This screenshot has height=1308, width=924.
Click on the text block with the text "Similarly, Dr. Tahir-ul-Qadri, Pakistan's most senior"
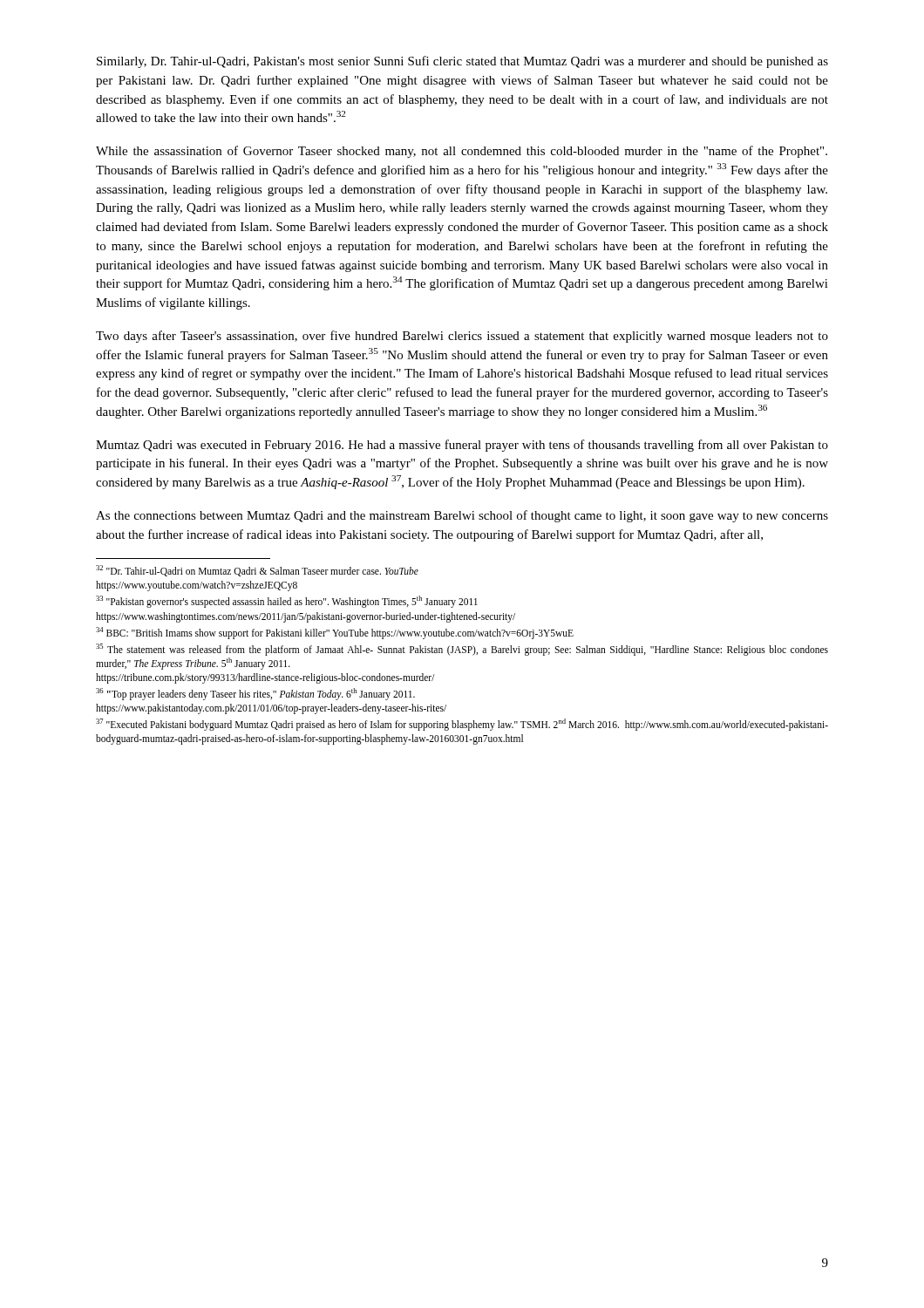click(x=462, y=90)
